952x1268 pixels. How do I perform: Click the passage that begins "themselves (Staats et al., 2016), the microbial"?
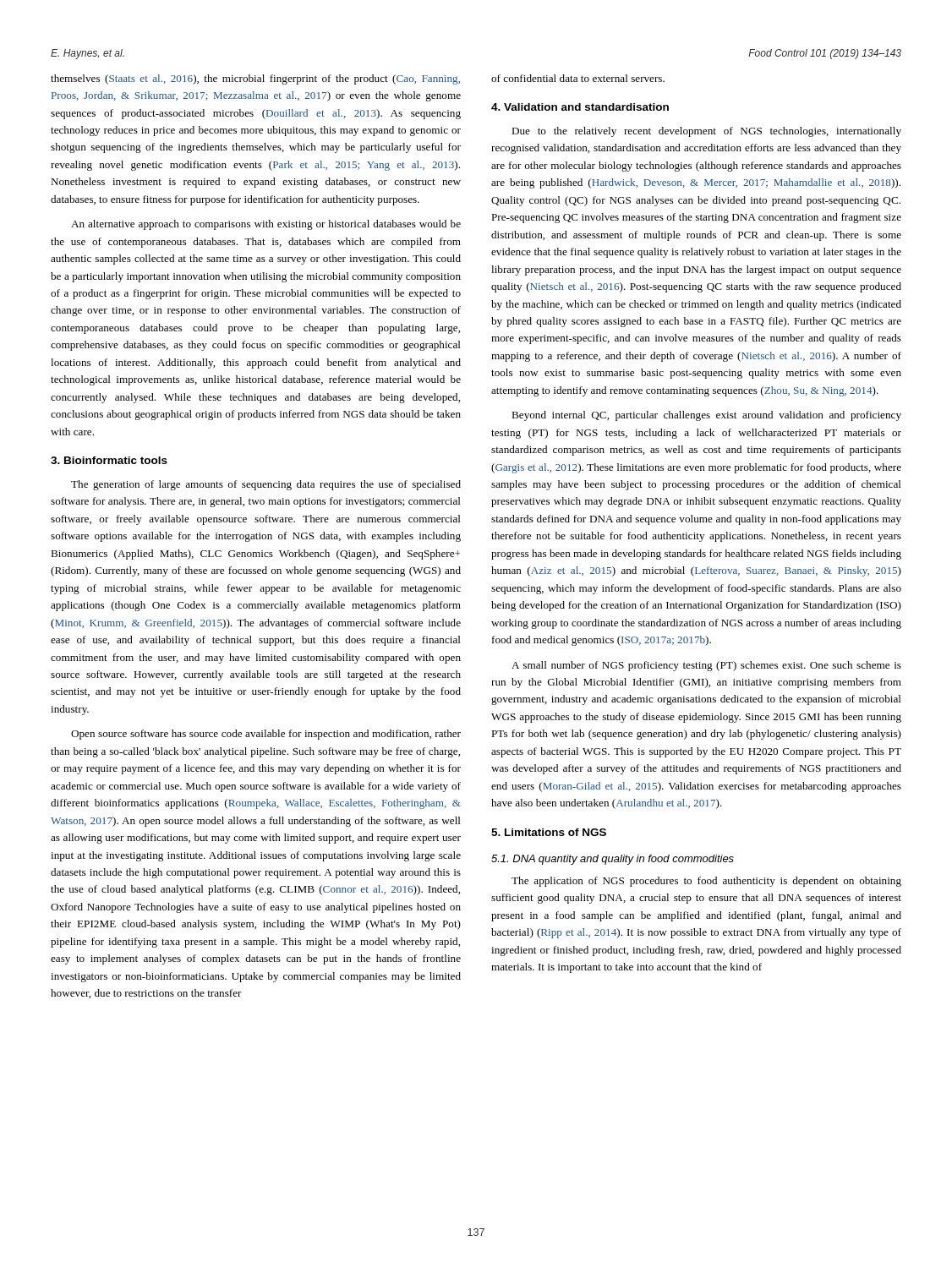pyautogui.click(x=256, y=139)
